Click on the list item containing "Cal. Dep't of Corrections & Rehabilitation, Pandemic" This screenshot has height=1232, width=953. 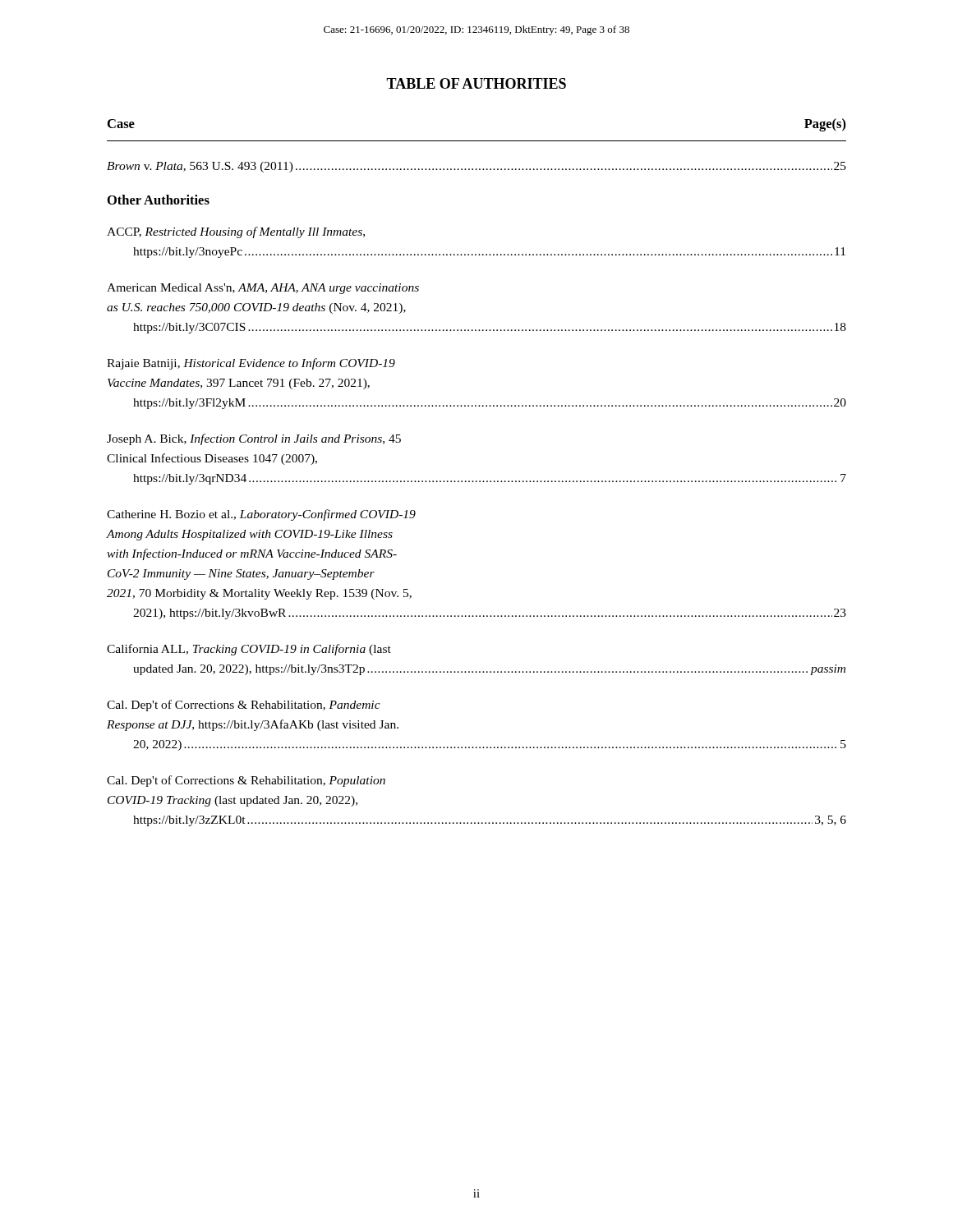(244, 706)
